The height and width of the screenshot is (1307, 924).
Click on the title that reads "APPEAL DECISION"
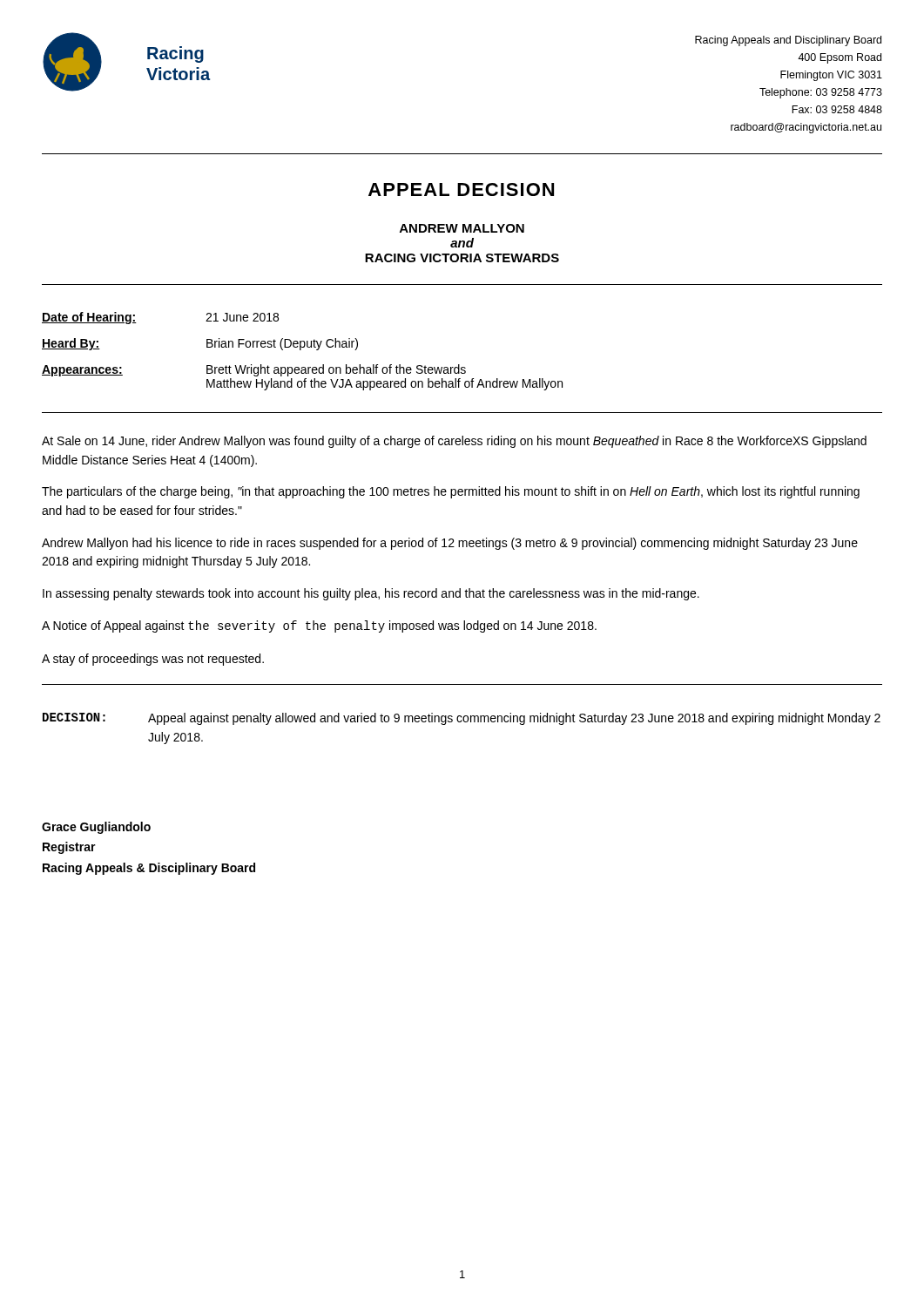[462, 190]
